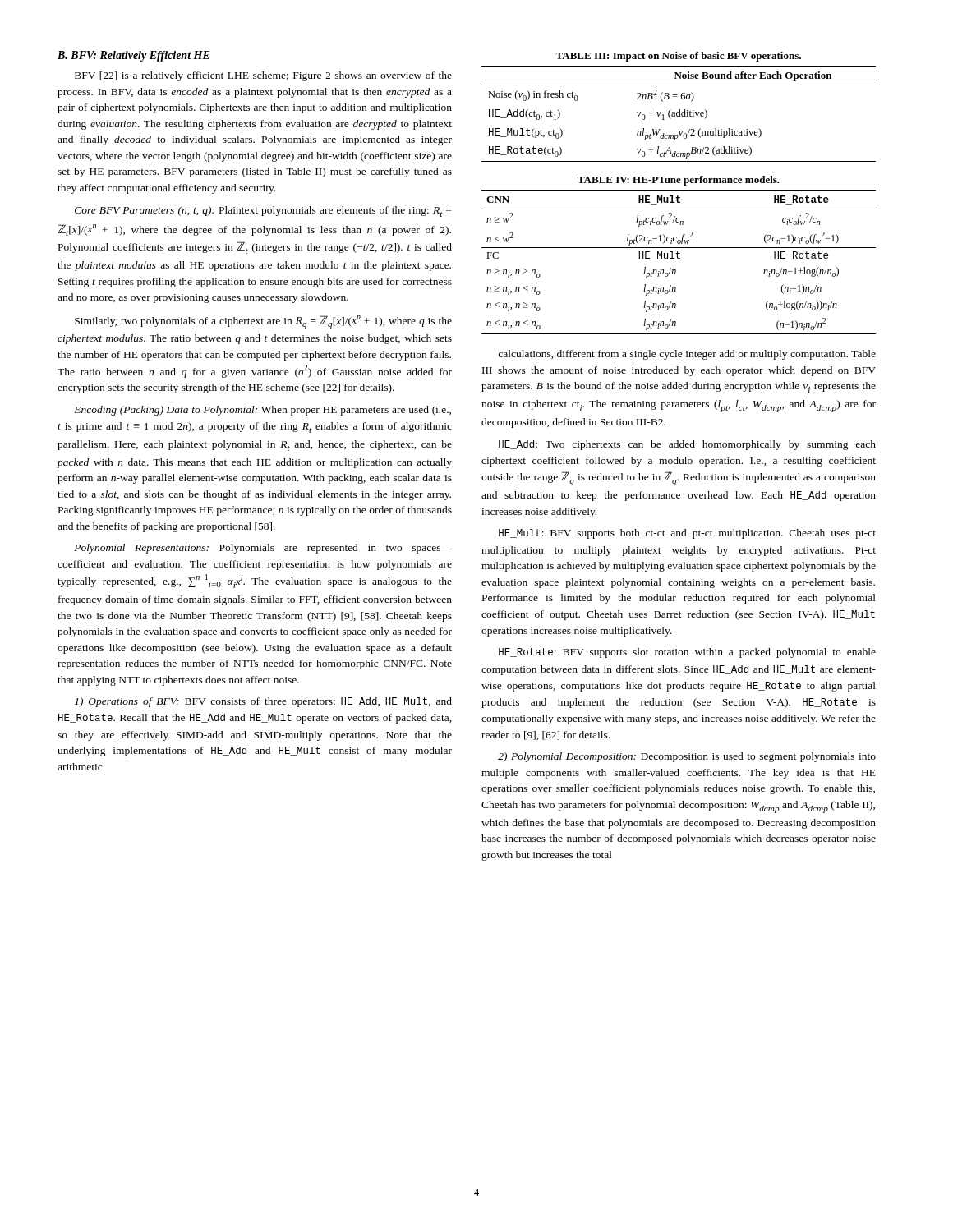Locate the section header that reads "B. BFV: Relatively"
Viewport: 953px width, 1232px height.
pos(134,55)
